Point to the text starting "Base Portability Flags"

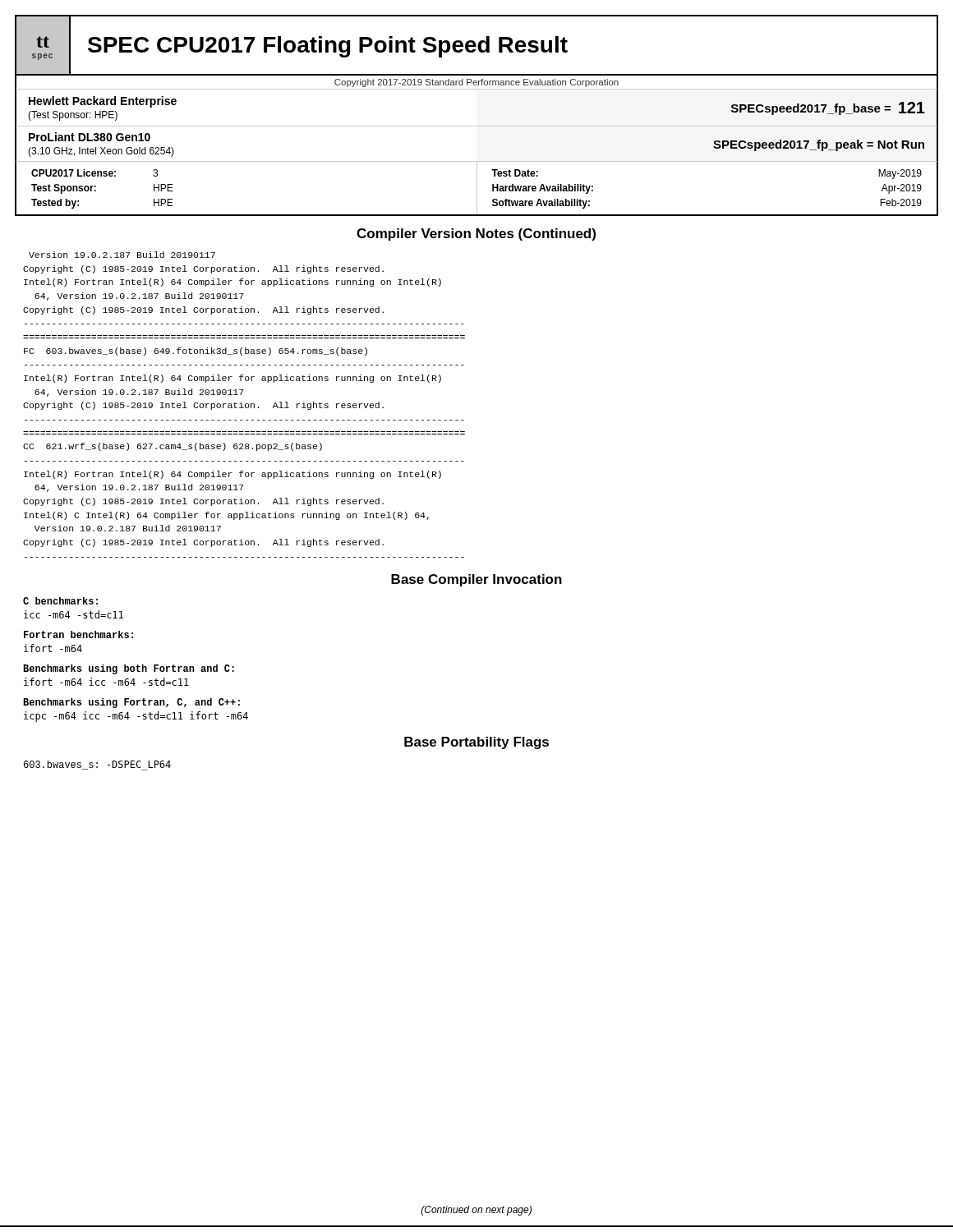click(476, 742)
